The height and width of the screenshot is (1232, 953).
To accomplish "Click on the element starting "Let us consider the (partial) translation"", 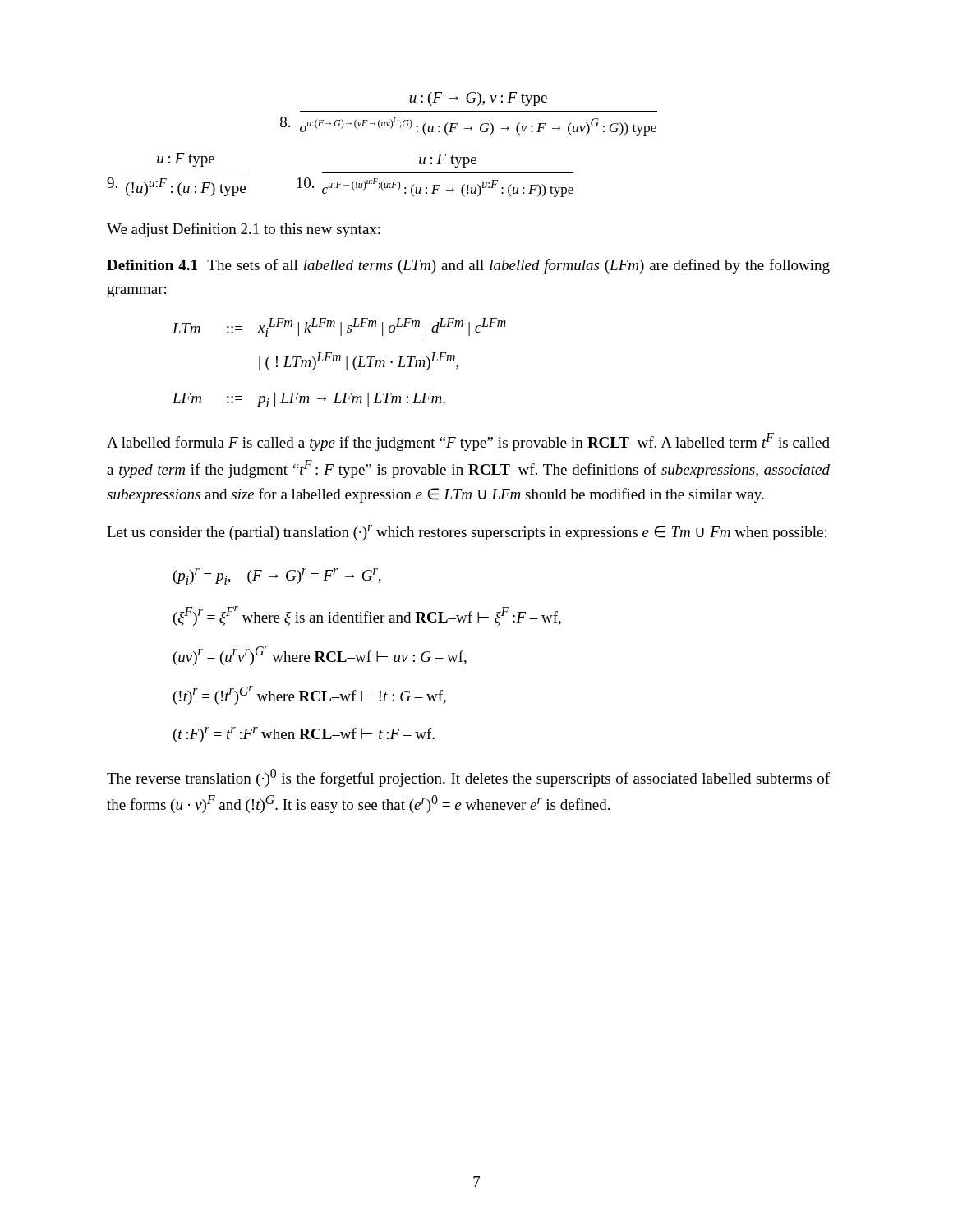I will pyautogui.click(x=468, y=531).
